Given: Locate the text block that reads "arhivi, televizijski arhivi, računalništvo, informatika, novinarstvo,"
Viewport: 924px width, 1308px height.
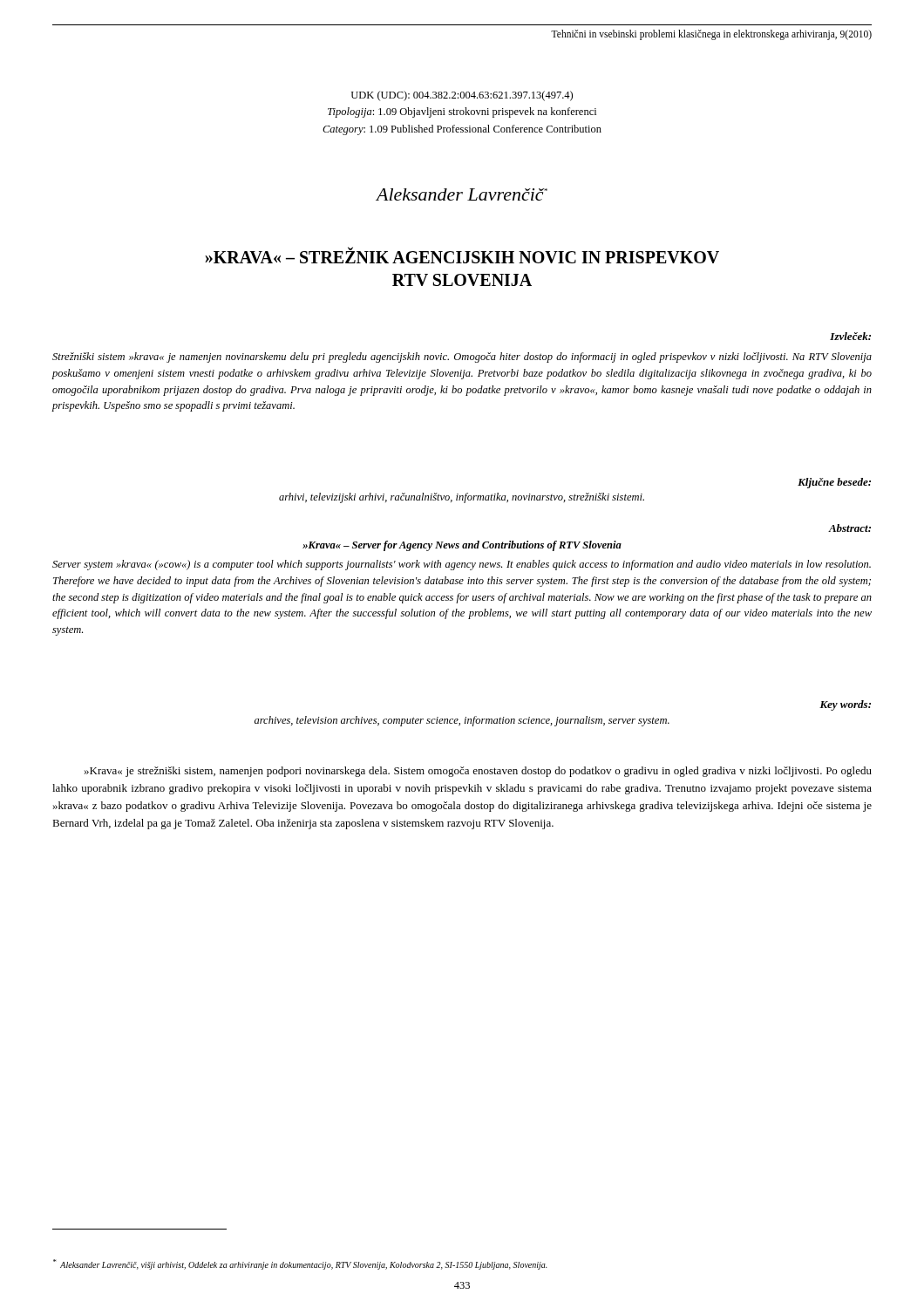Looking at the screenshot, I should 462,497.
